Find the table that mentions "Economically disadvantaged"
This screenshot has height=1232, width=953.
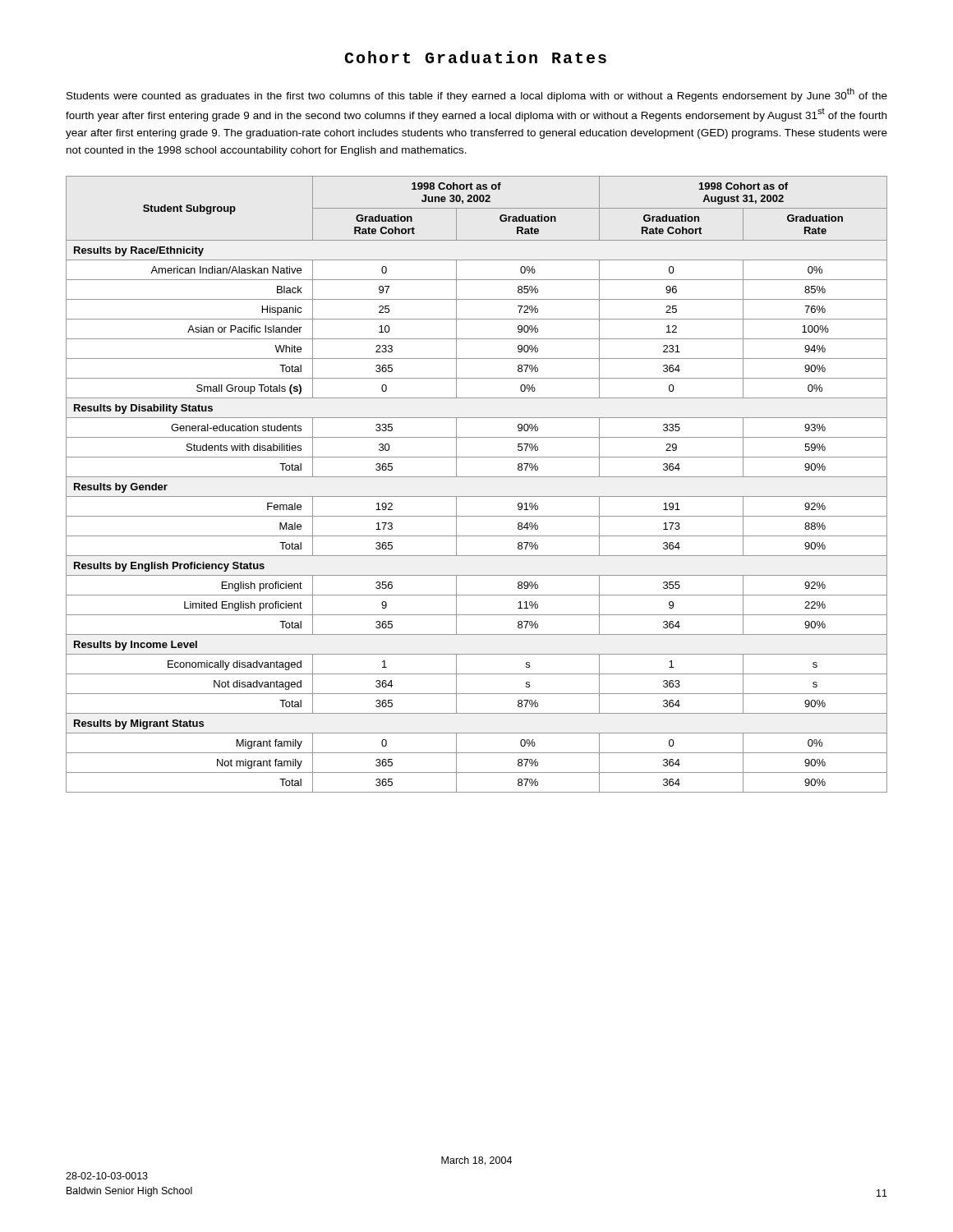point(476,484)
